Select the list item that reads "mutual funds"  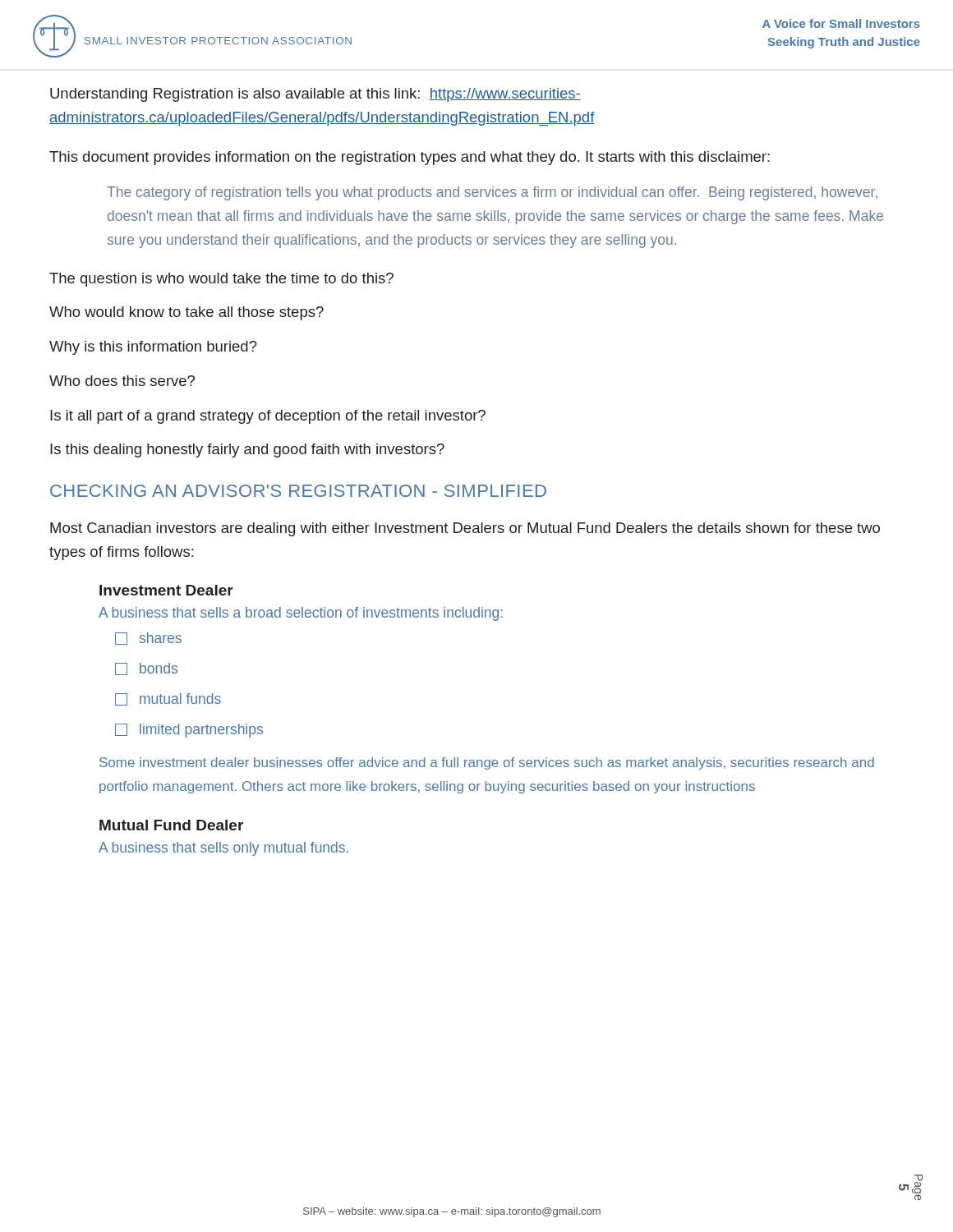[x=168, y=699]
